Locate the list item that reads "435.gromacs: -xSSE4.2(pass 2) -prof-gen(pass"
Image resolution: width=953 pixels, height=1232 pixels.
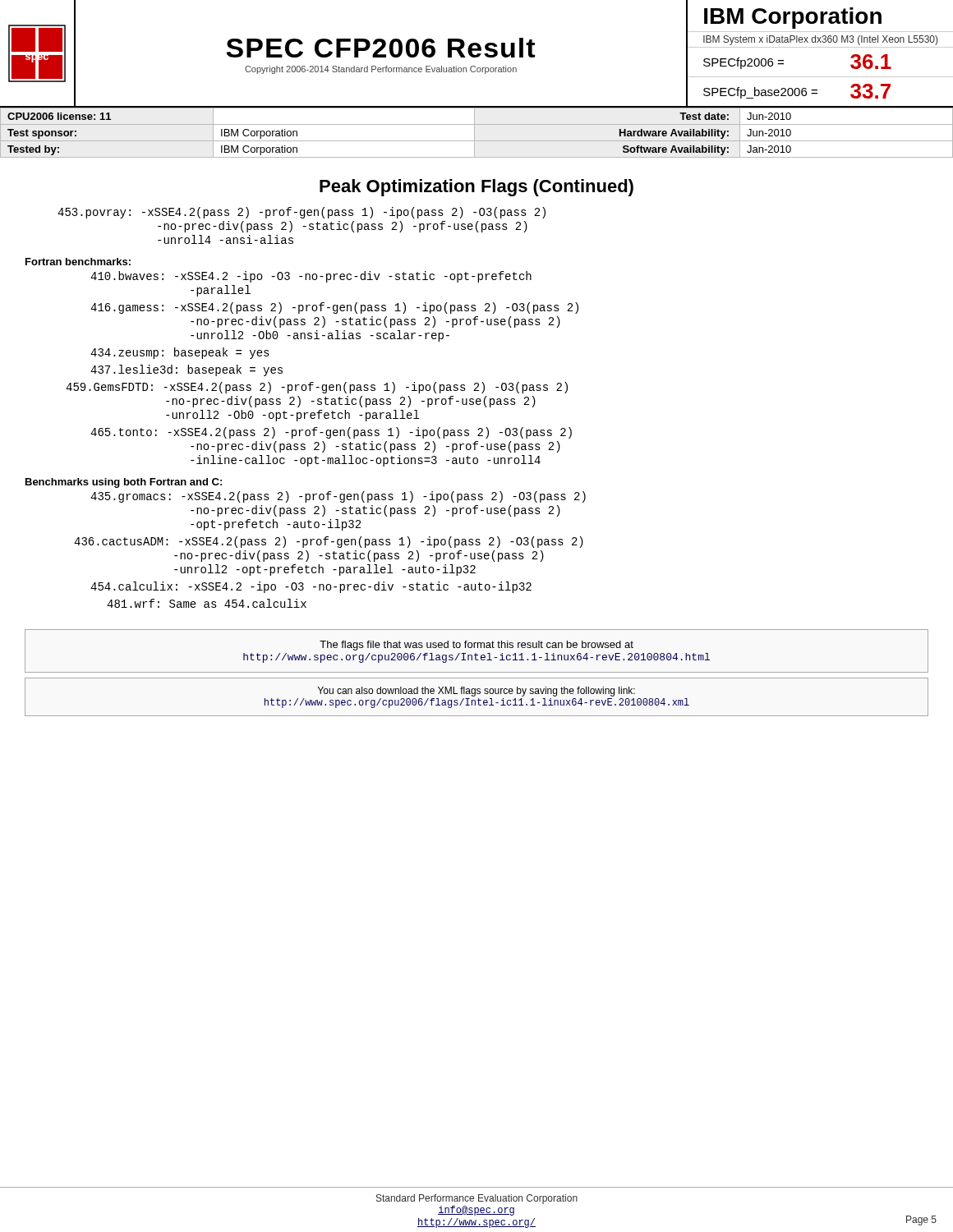[339, 511]
